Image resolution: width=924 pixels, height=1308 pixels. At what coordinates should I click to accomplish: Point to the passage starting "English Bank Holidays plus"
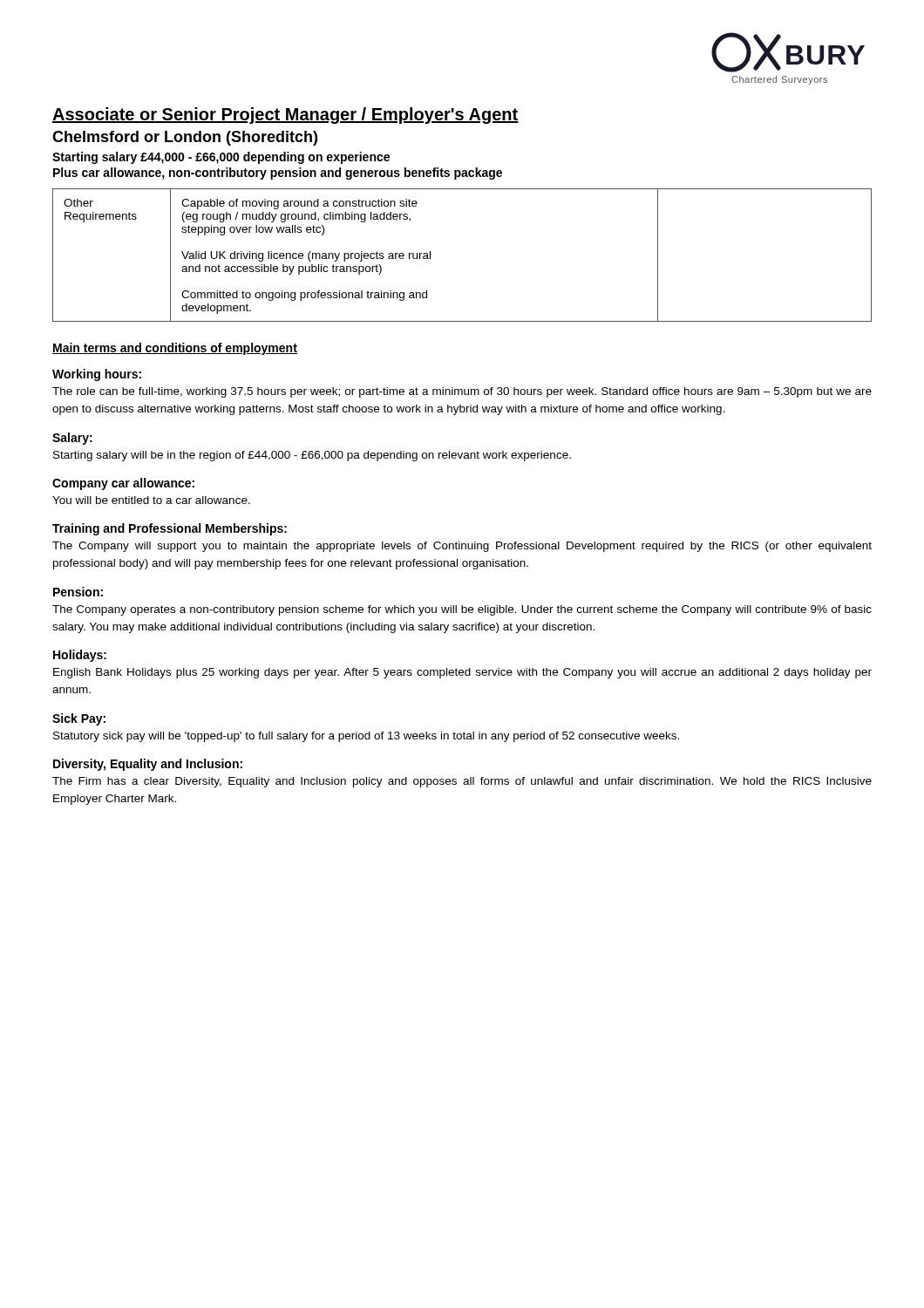(462, 681)
